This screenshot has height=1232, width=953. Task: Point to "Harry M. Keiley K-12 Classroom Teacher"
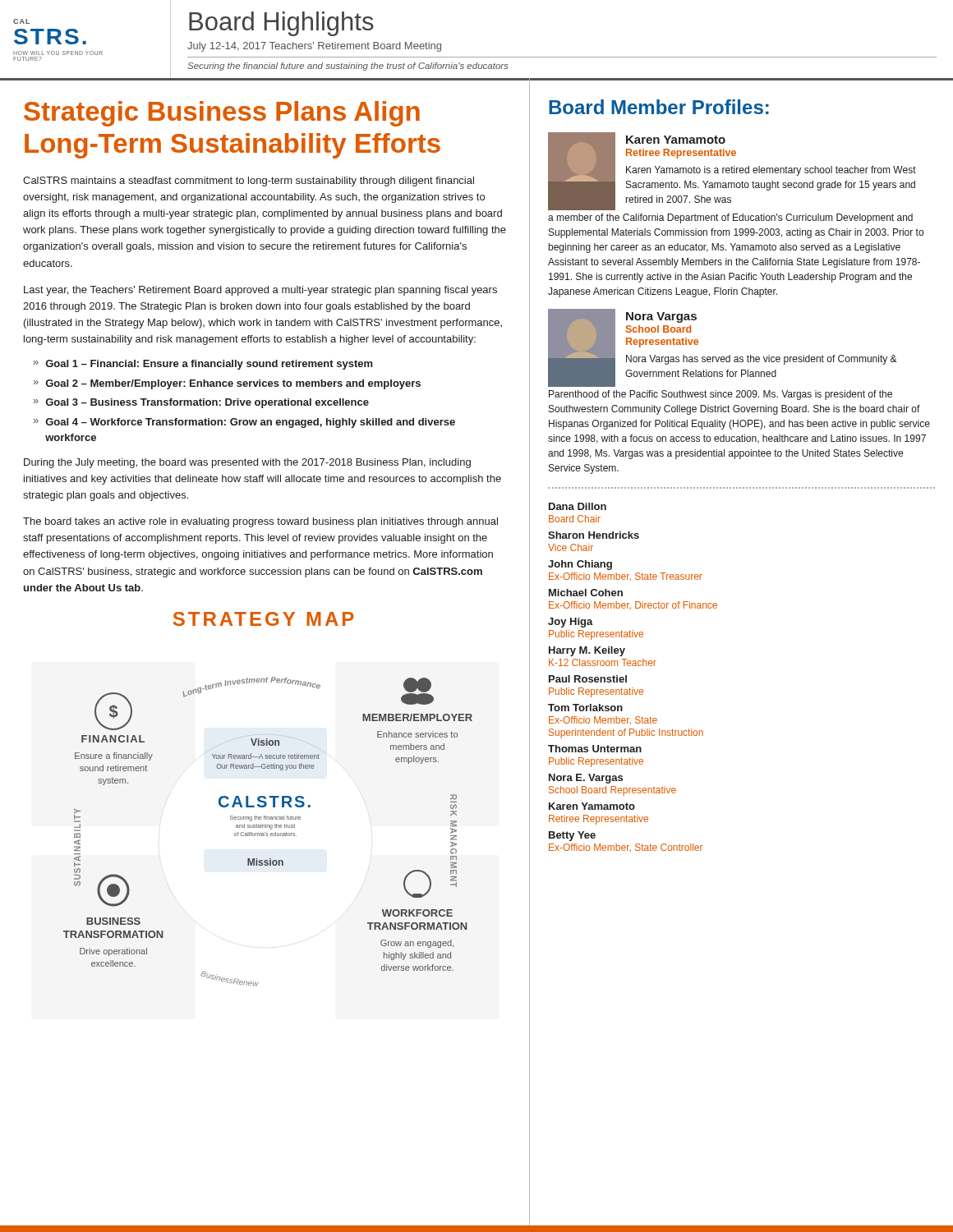[x=602, y=656]
